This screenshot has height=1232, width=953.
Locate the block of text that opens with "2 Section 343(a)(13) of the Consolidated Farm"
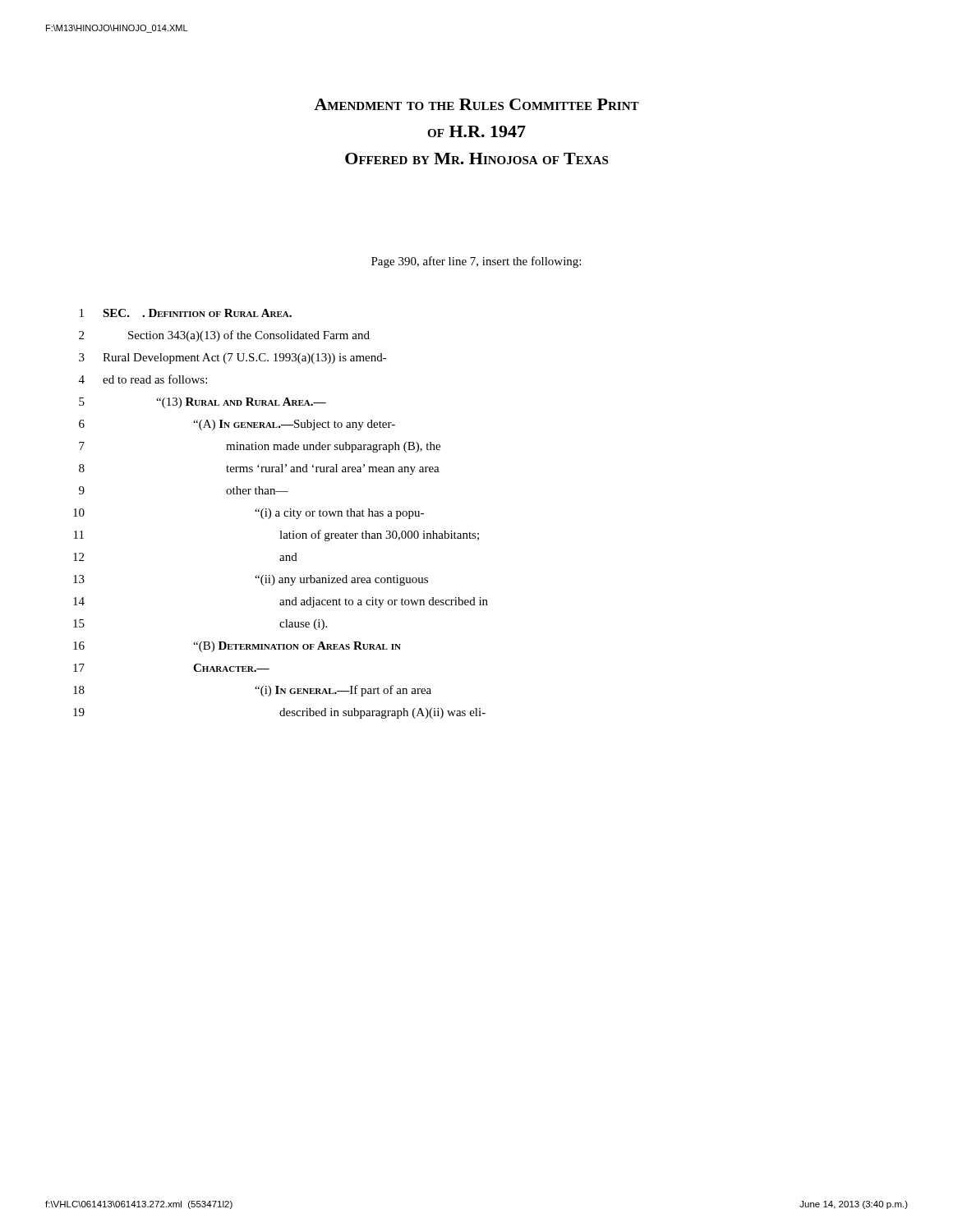(x=224, y=336)
